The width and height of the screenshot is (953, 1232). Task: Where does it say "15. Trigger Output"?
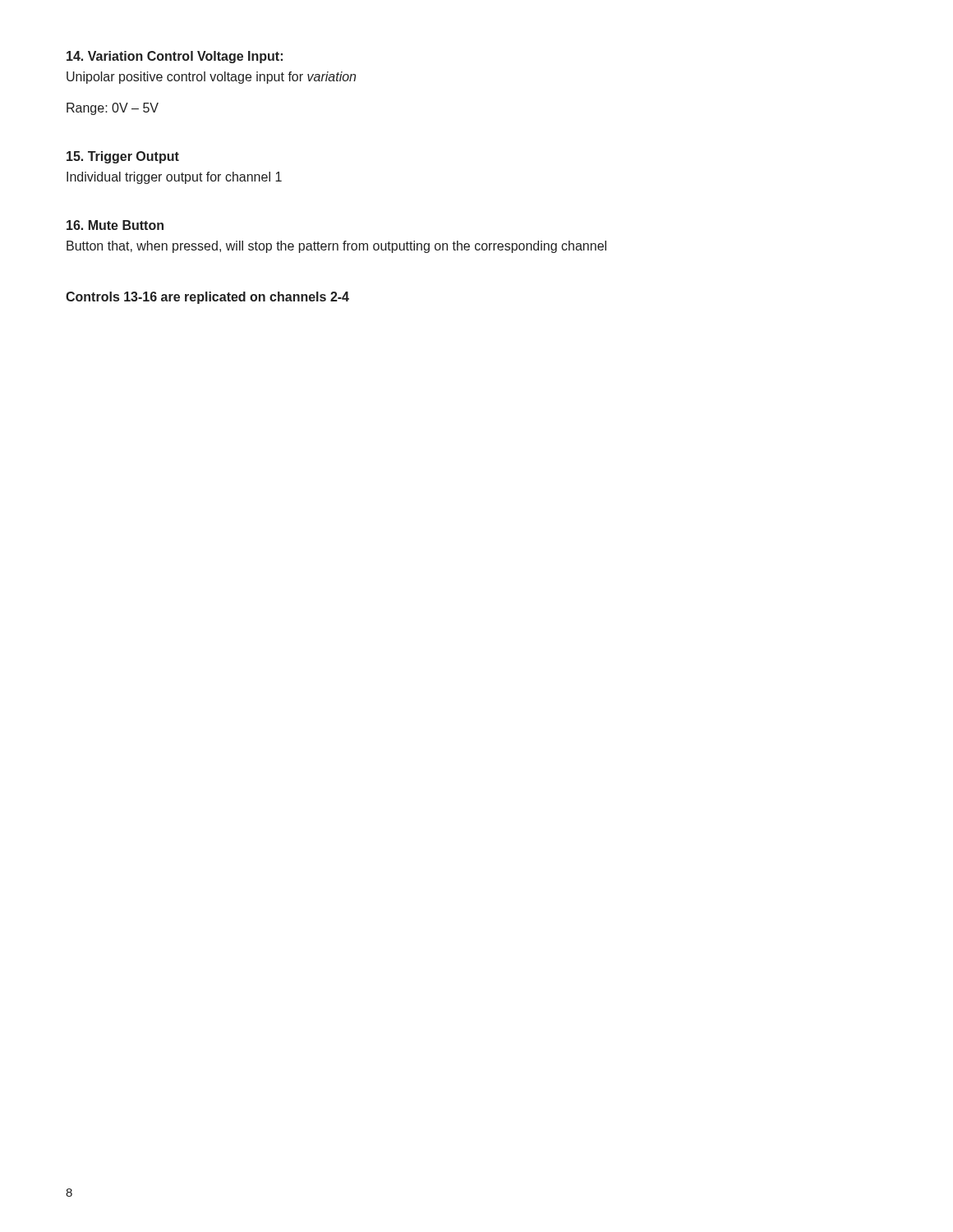[122, 156]
